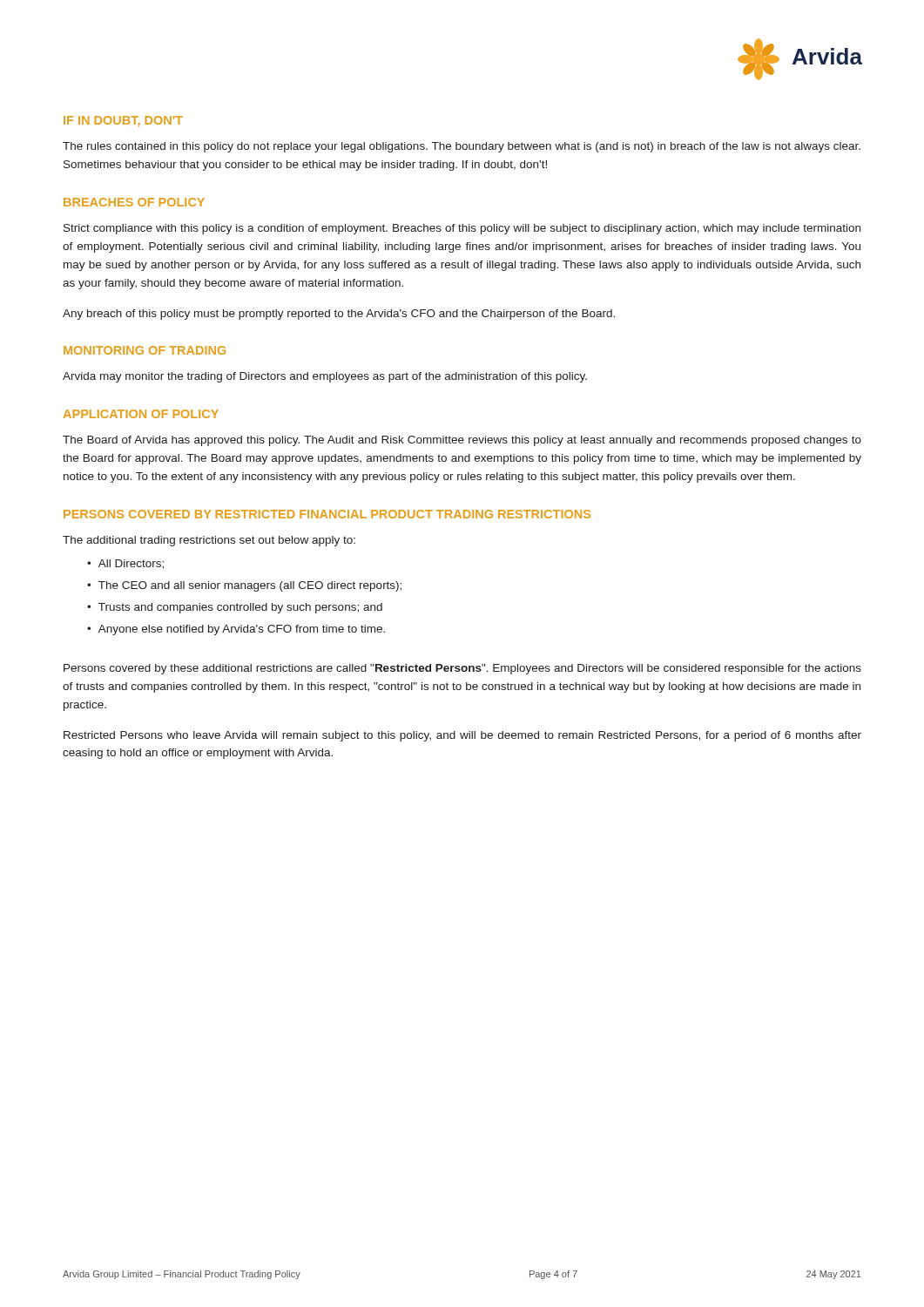924x1307 pixels.
Task: Locate the block of text that opens with "Persons covered by these"
Action: pos(462,686)
